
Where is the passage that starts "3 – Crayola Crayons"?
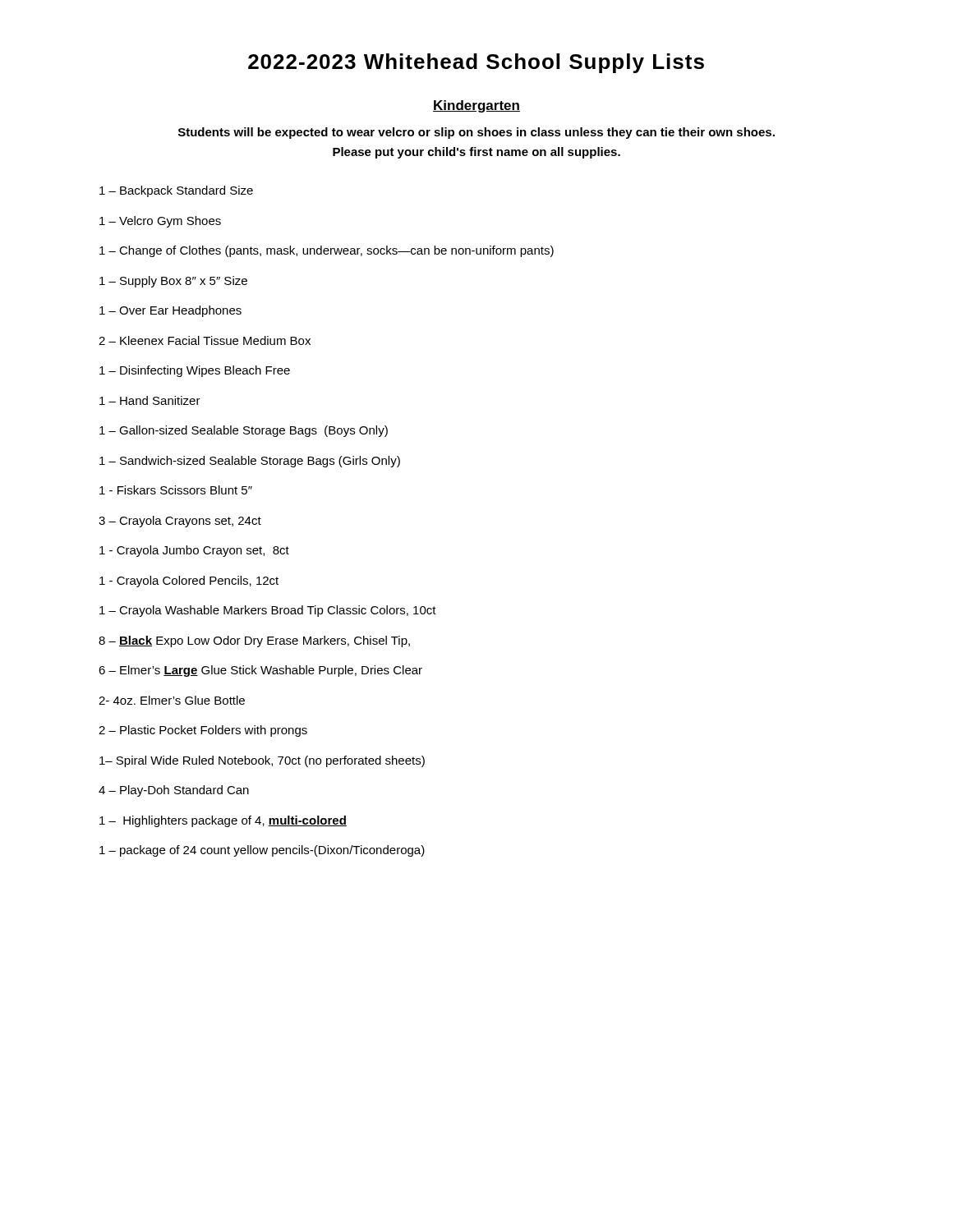coord(180,520)
